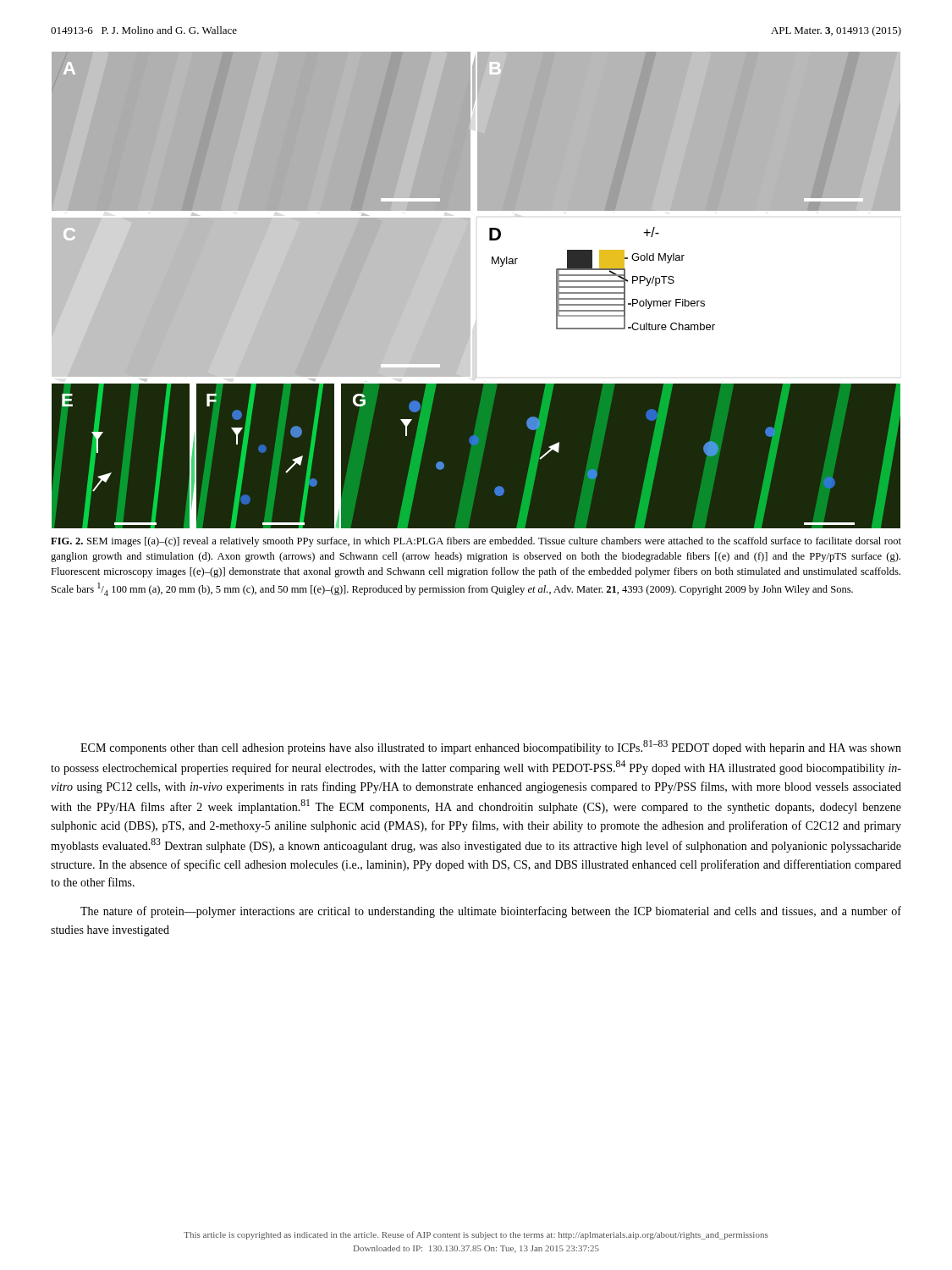This screenshot has height=1270, width=952.
Task: Locate the photo
Action: 476,288
